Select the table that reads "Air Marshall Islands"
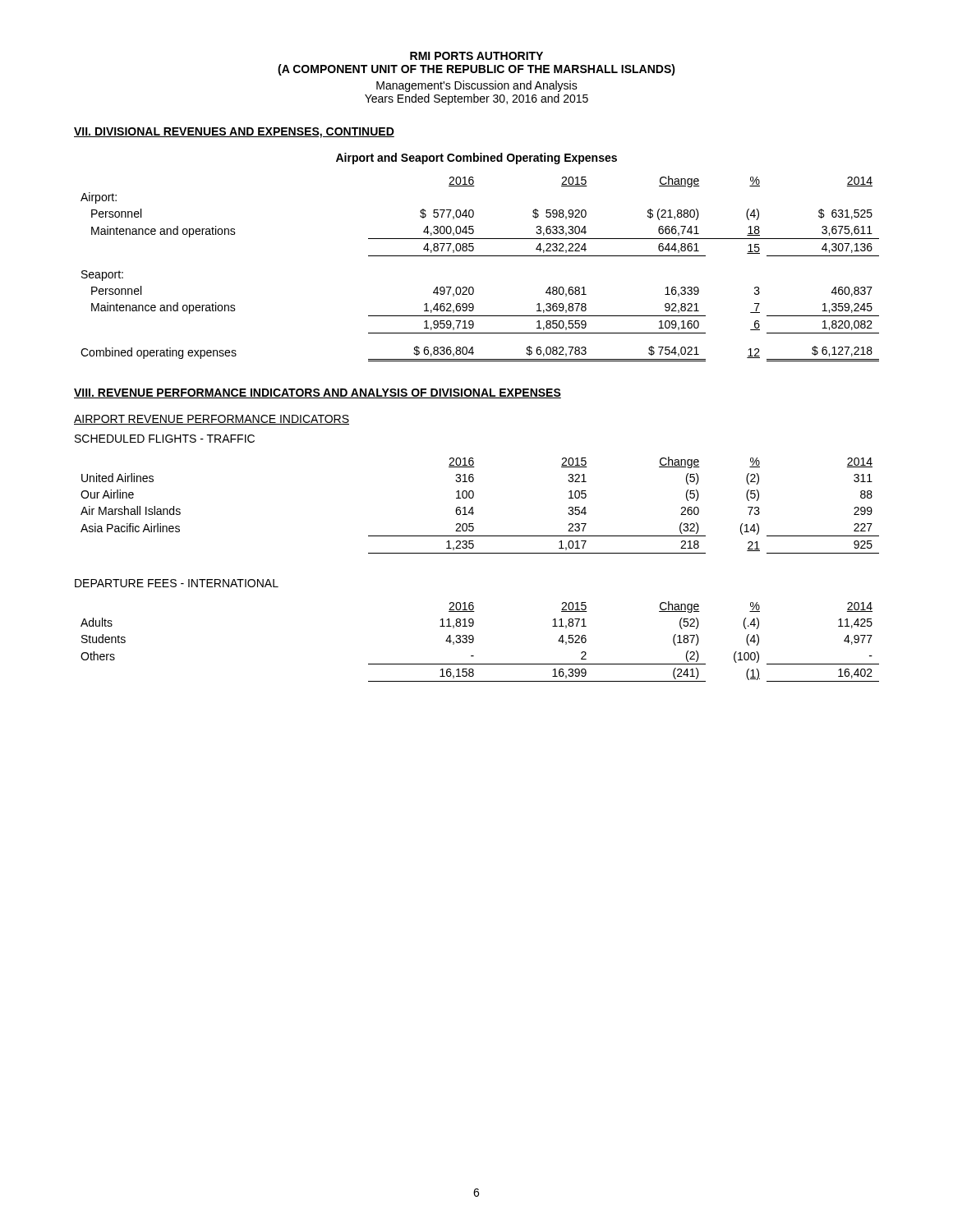The image size is (953, 1232). point(476,503)
